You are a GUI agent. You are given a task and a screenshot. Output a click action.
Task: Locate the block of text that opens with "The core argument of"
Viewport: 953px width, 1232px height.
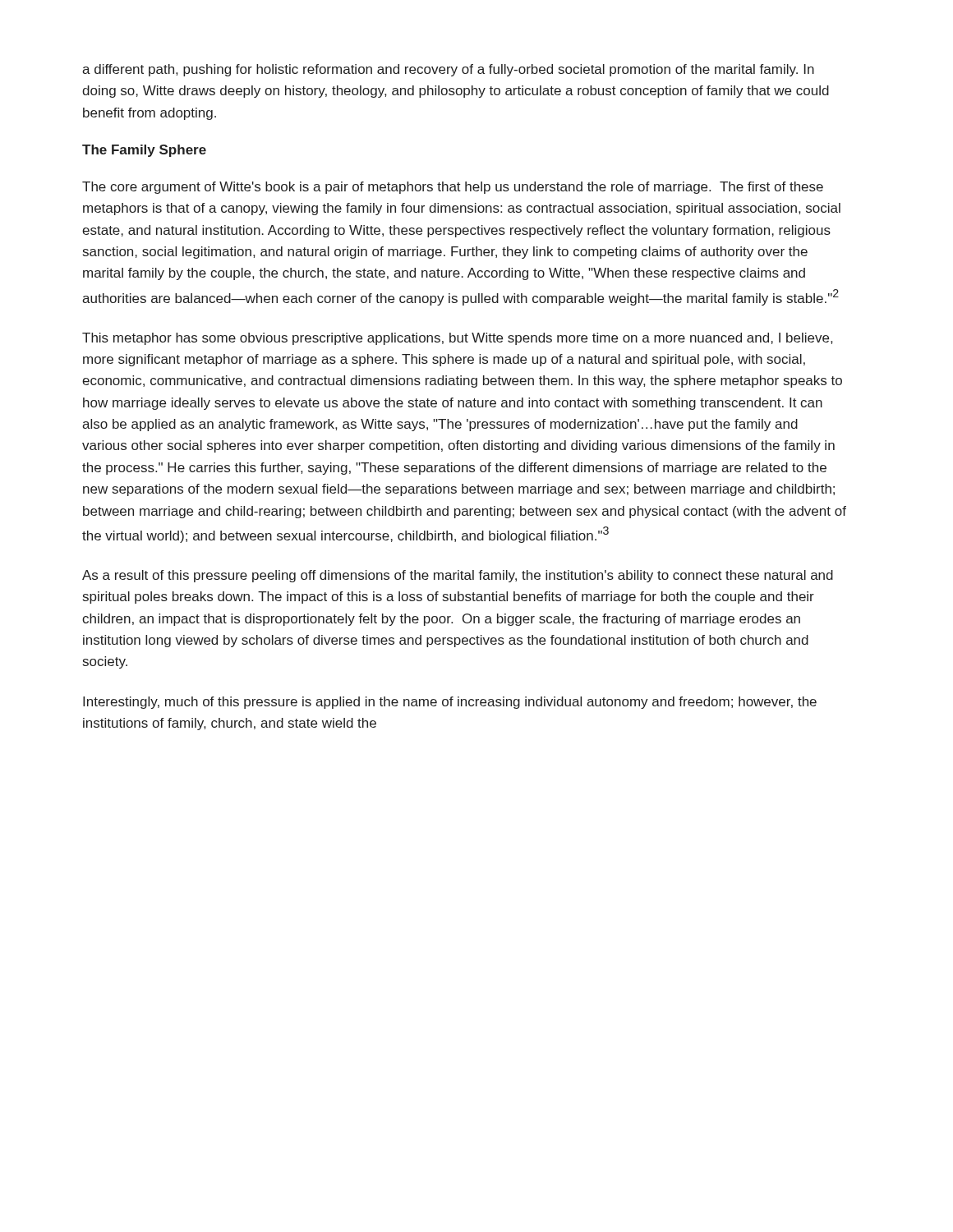click(462, 243)
